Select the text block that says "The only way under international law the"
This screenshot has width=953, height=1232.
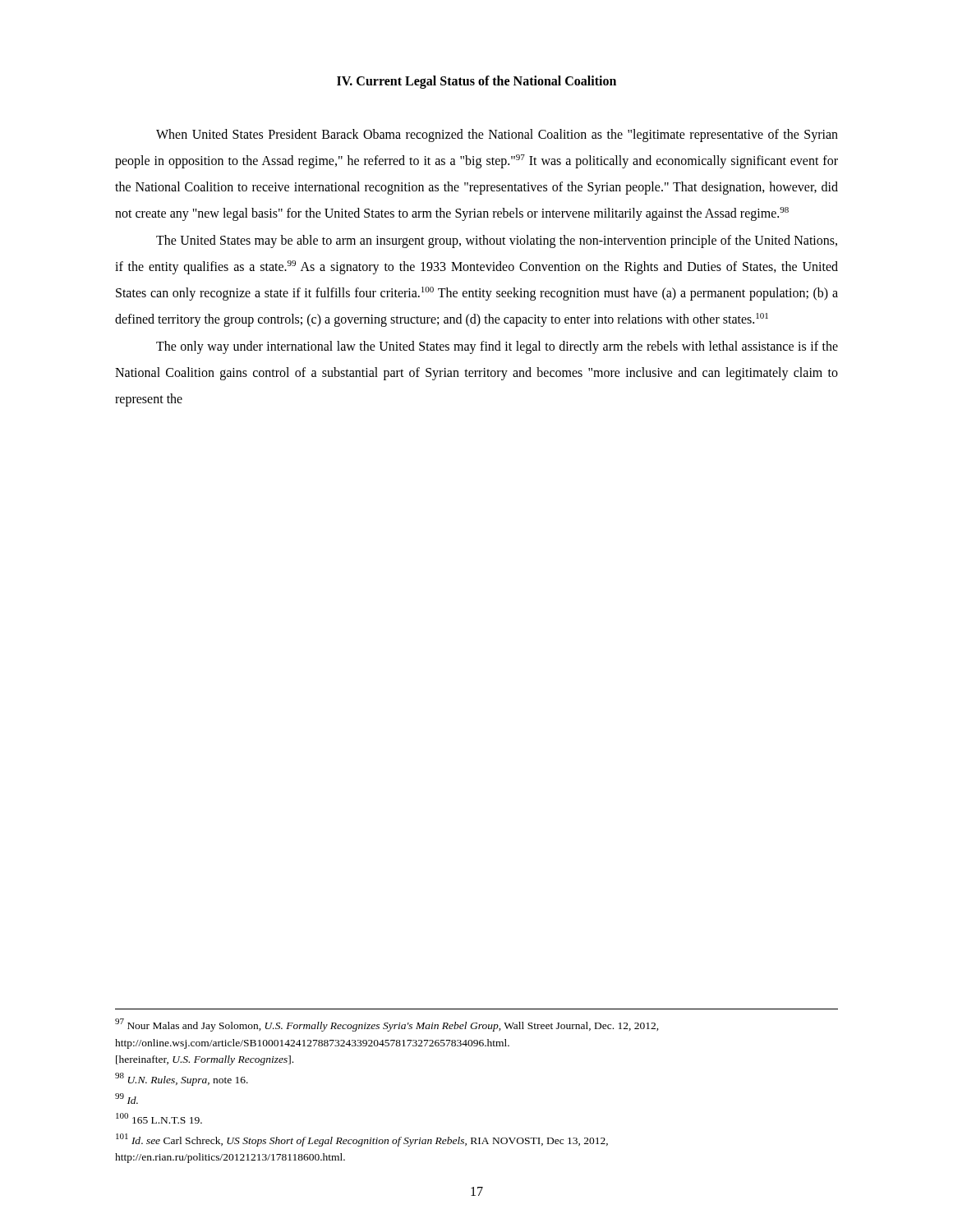pyautogui.click(x=476, y=372)
